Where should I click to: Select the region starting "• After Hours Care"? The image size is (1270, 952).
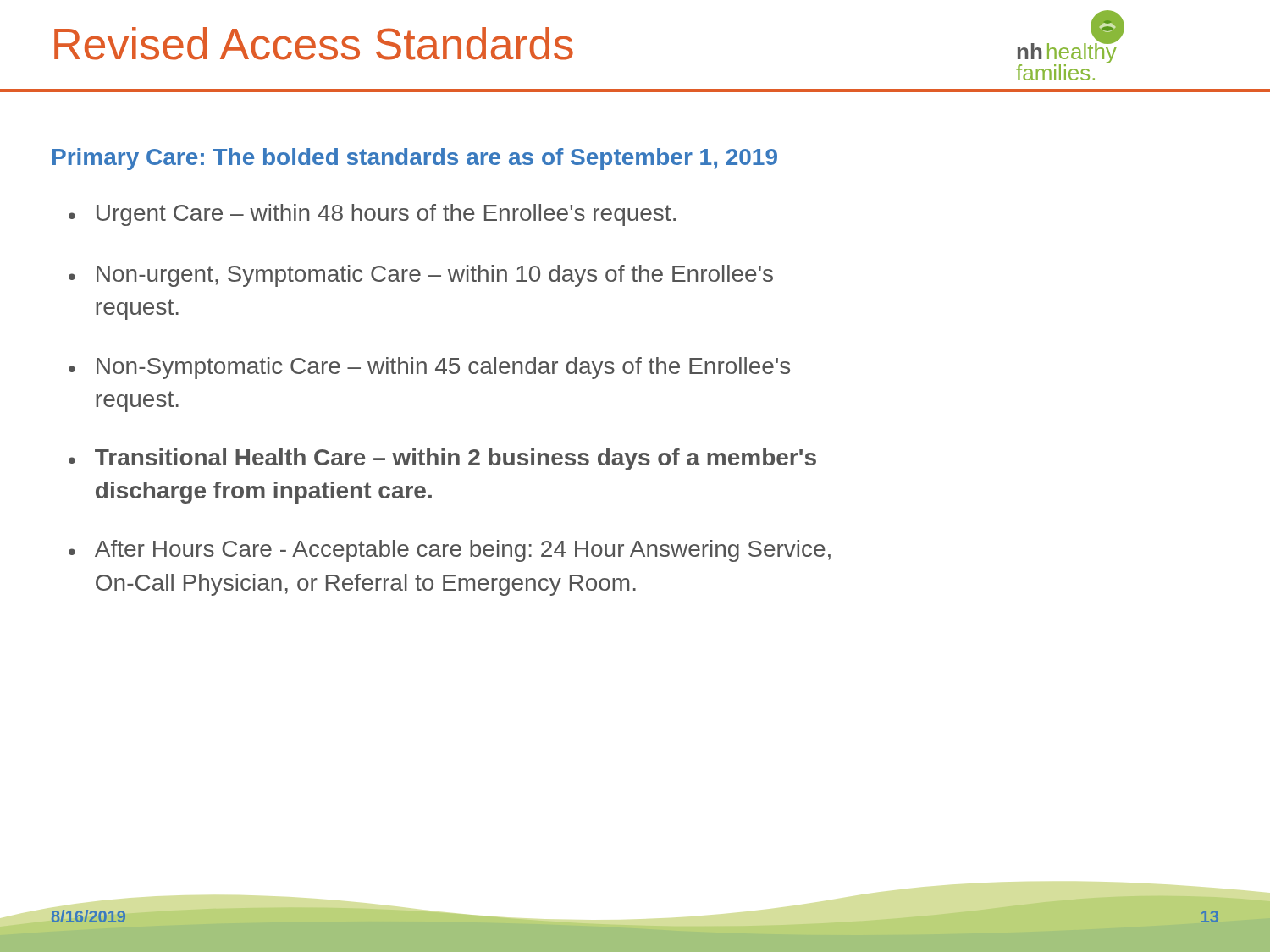[450, 566]
